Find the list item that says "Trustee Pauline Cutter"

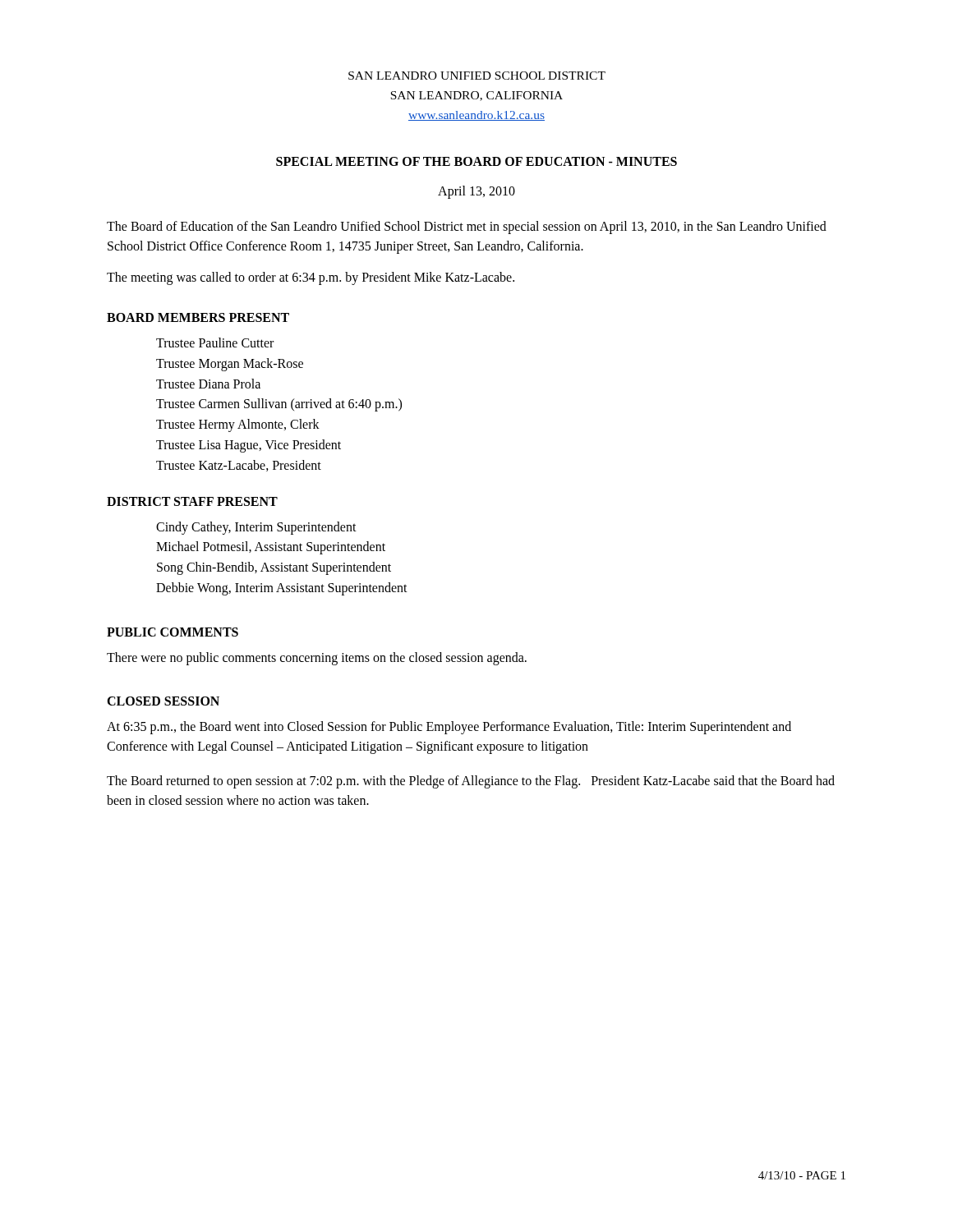coord(215,343)
